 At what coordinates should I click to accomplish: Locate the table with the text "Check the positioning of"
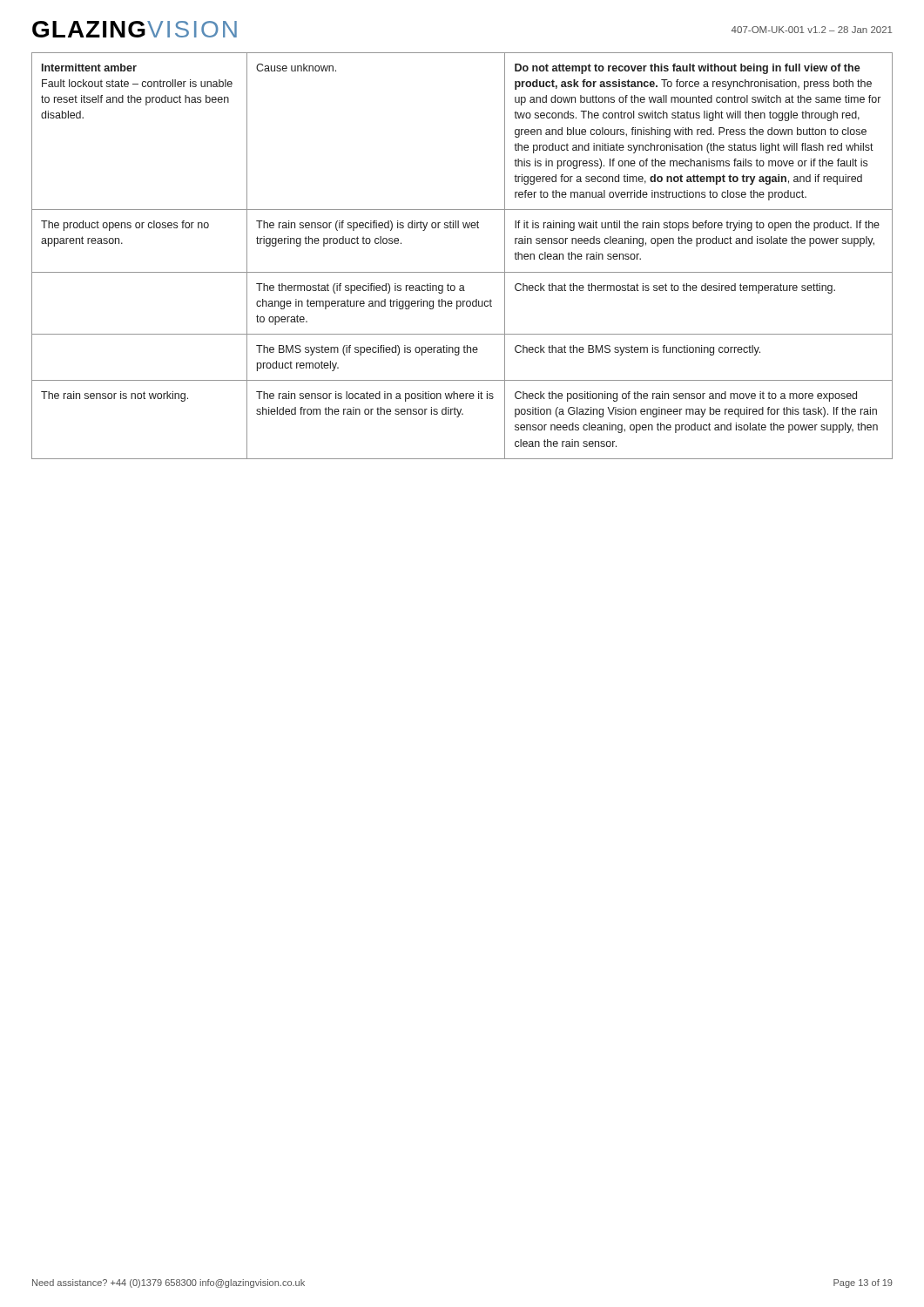click(462, 264)
